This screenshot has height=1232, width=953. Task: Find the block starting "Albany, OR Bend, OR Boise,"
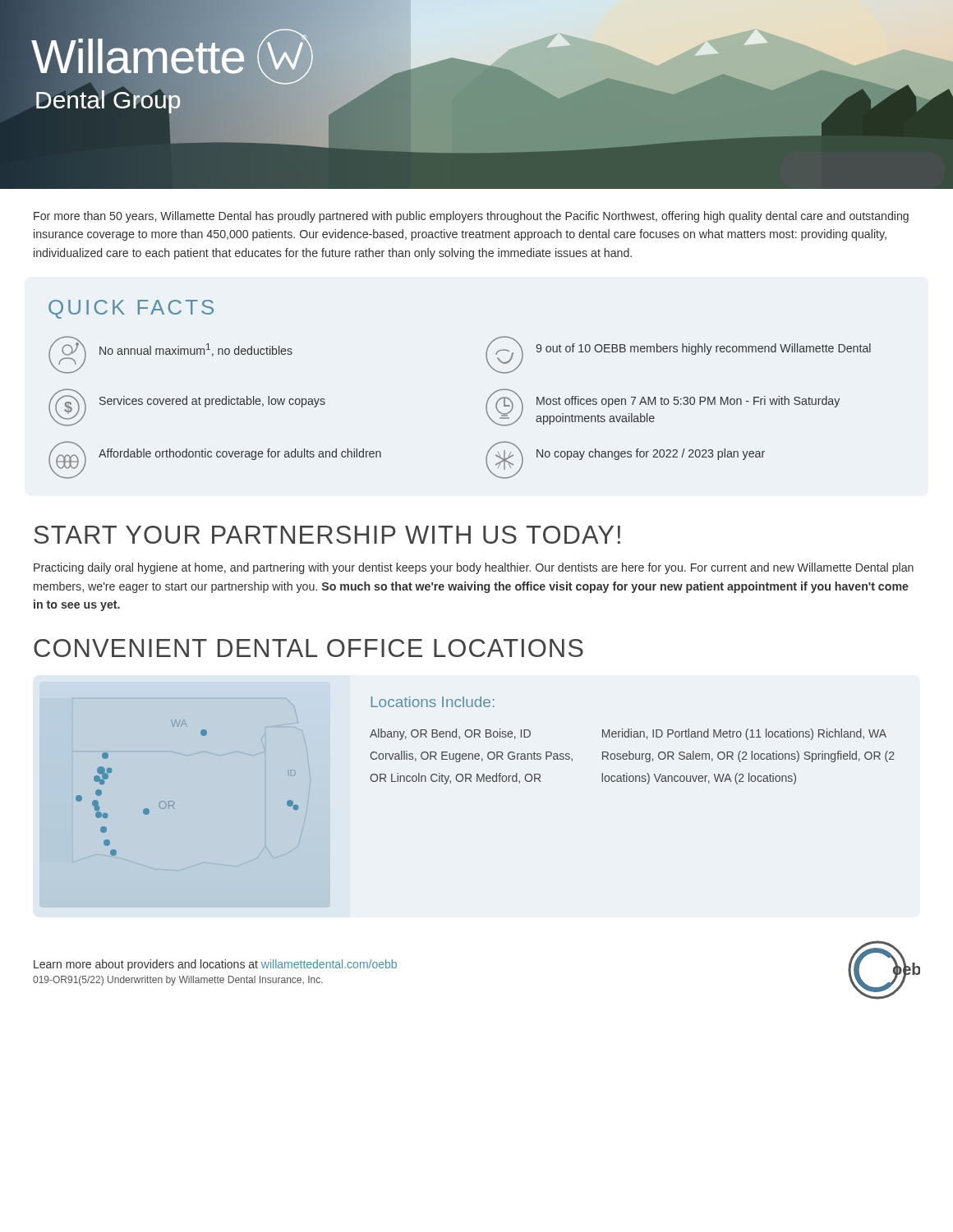tap(635, 756)
